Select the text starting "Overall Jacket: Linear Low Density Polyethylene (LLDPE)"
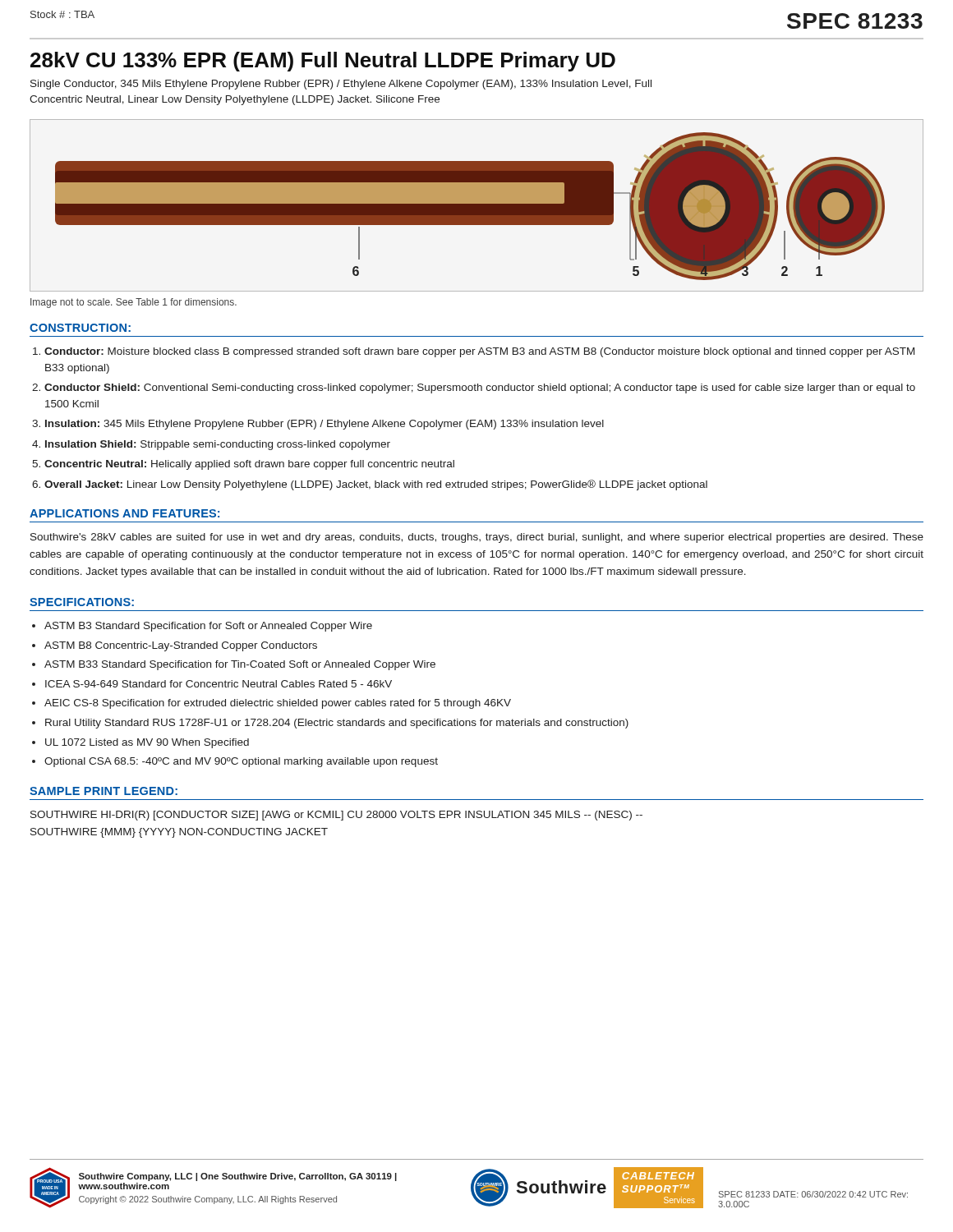The width and height of the screenshot is (953, 1232). point(376,484)
